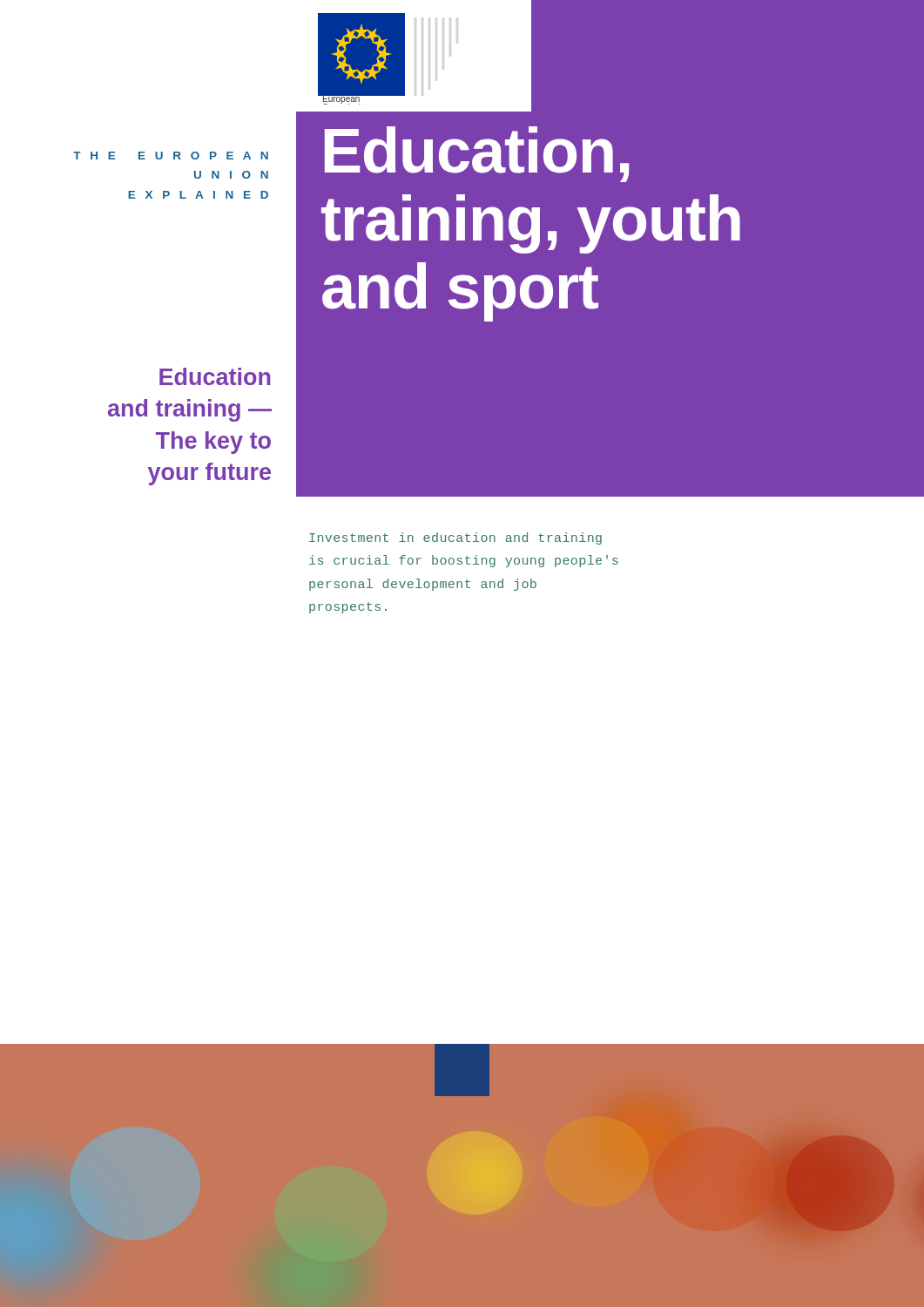Viewport: 924px width, 1307px height.
Task: Find the photo
Action: tap(462, 1175)
